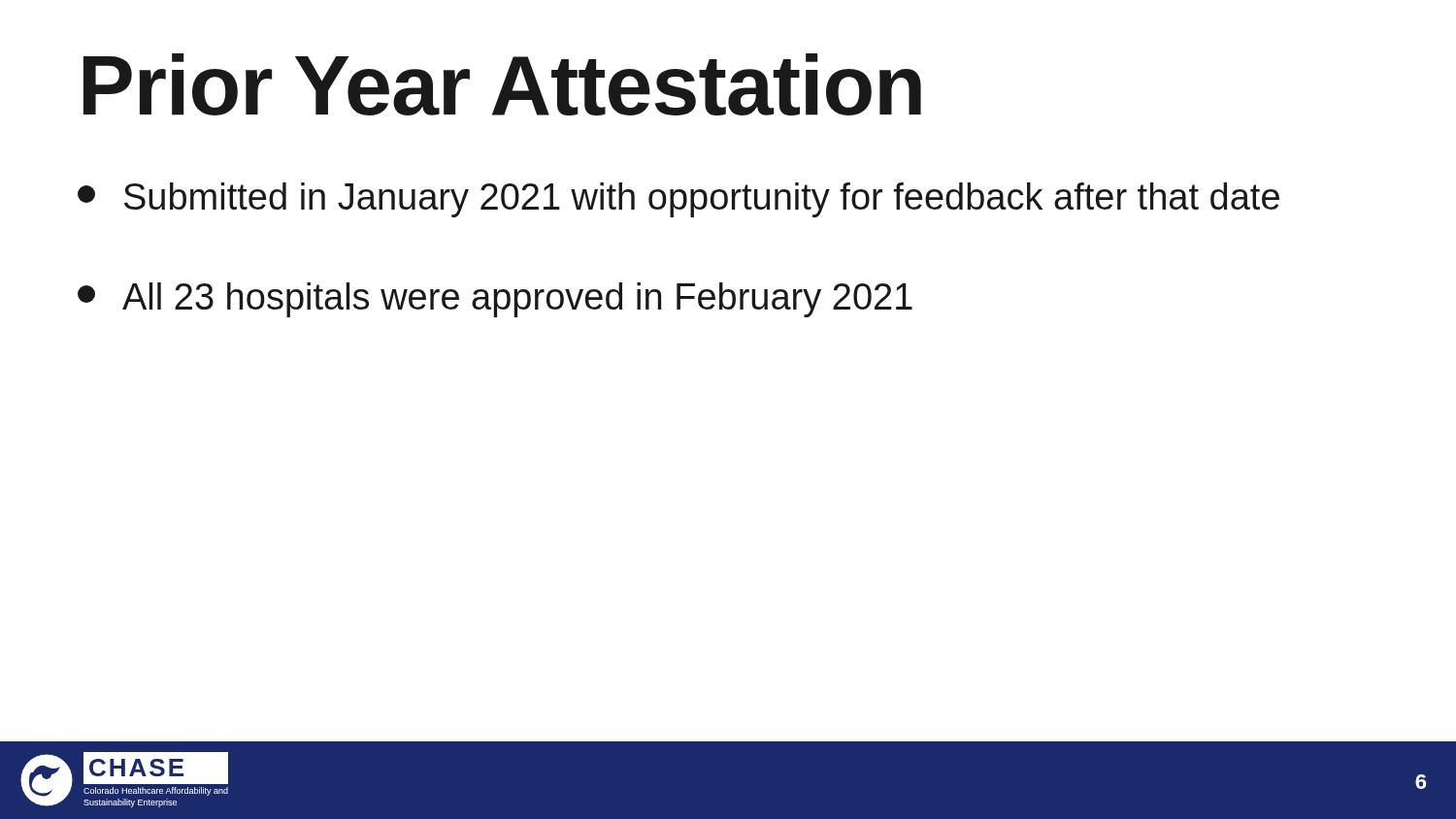Point to the passage starting "Submitted in January 2021 with opportunity"
Viewport: 1456px width, 819px height.
[x=679, y=197]
